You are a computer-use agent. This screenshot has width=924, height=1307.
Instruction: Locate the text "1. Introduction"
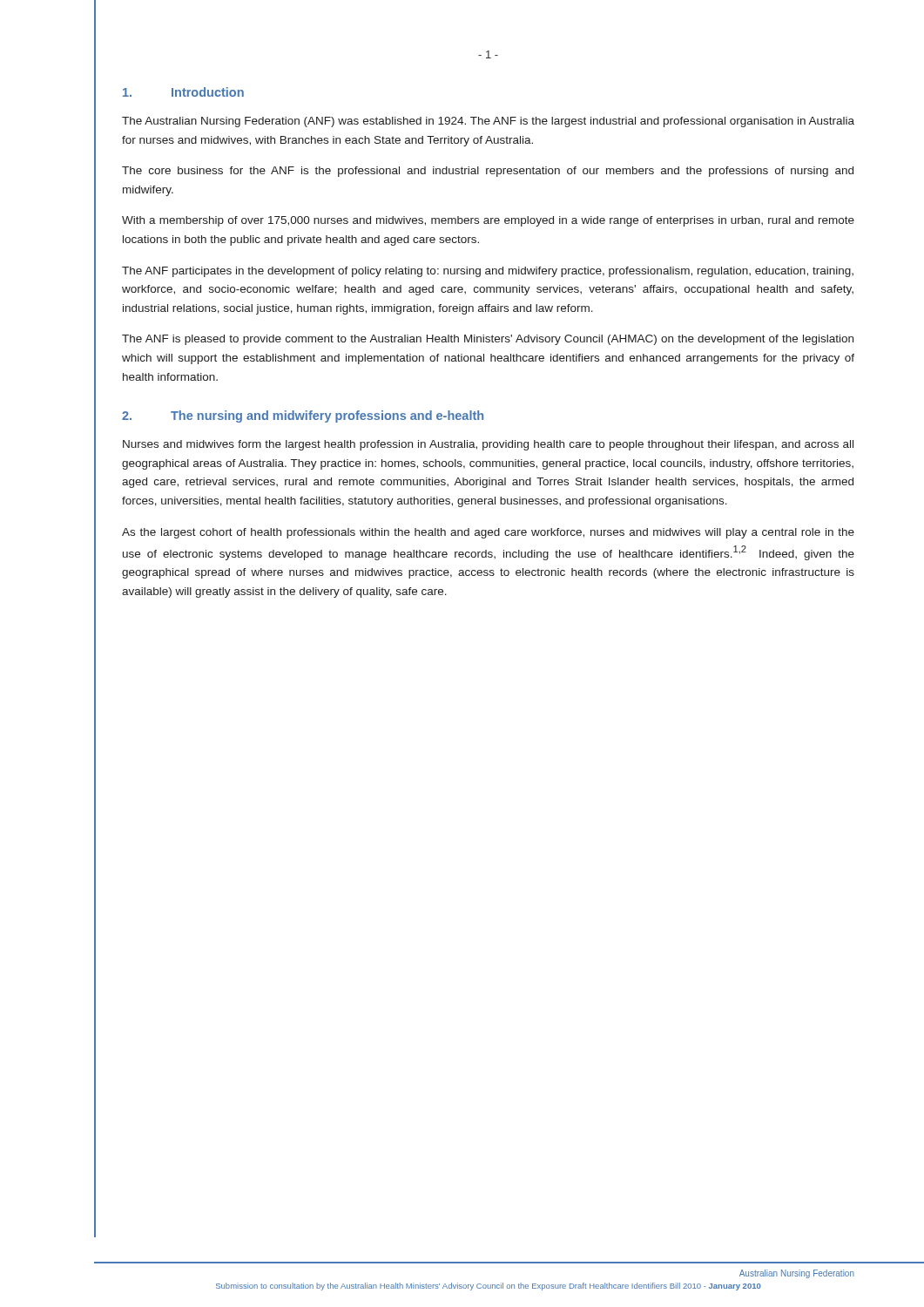click(183, 92)
